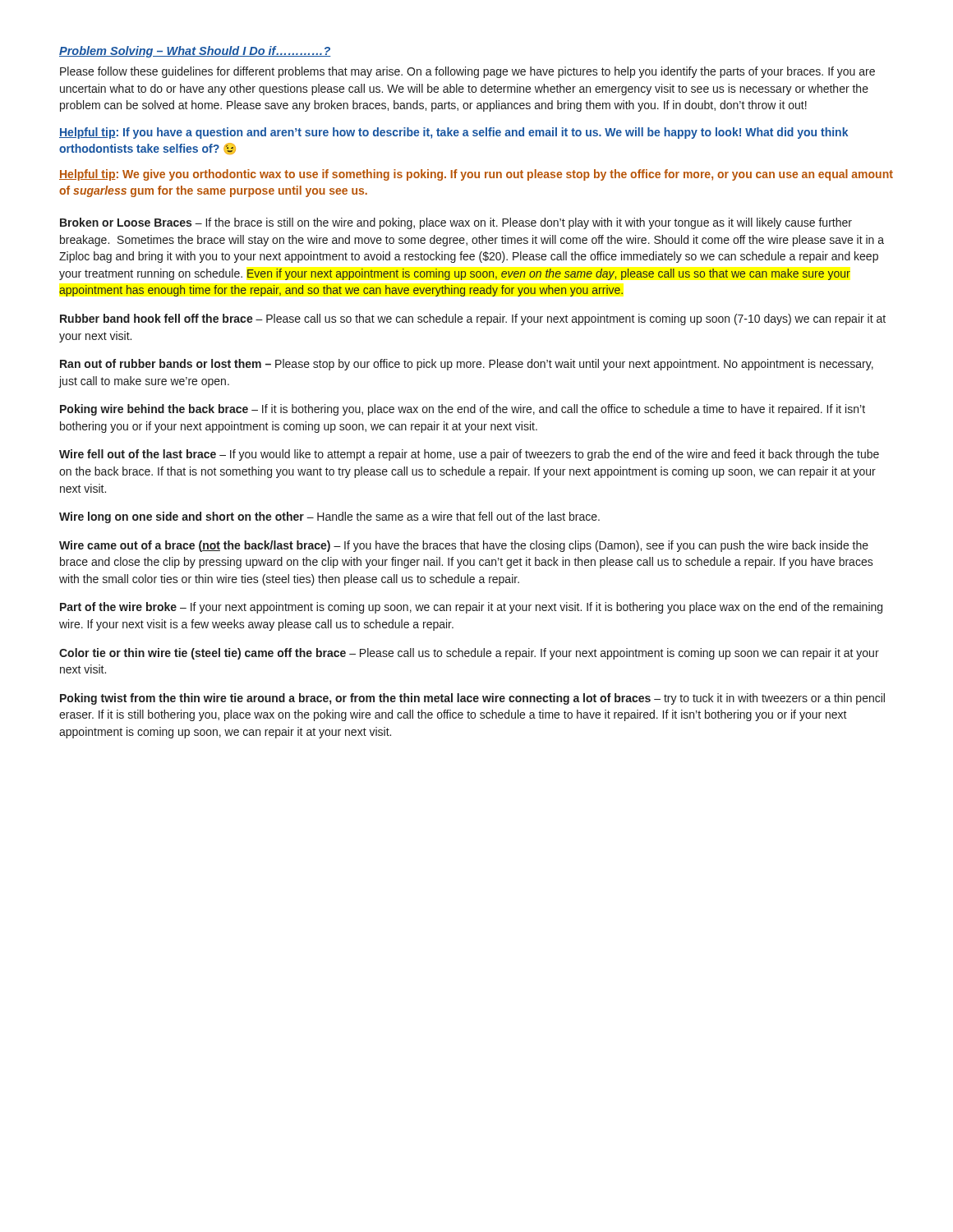Viewport: 953px width, 1232px height.
Task: Point to the block beginning "Rubber band hook fell off the brace –"
Action: (x=472, y=327)
